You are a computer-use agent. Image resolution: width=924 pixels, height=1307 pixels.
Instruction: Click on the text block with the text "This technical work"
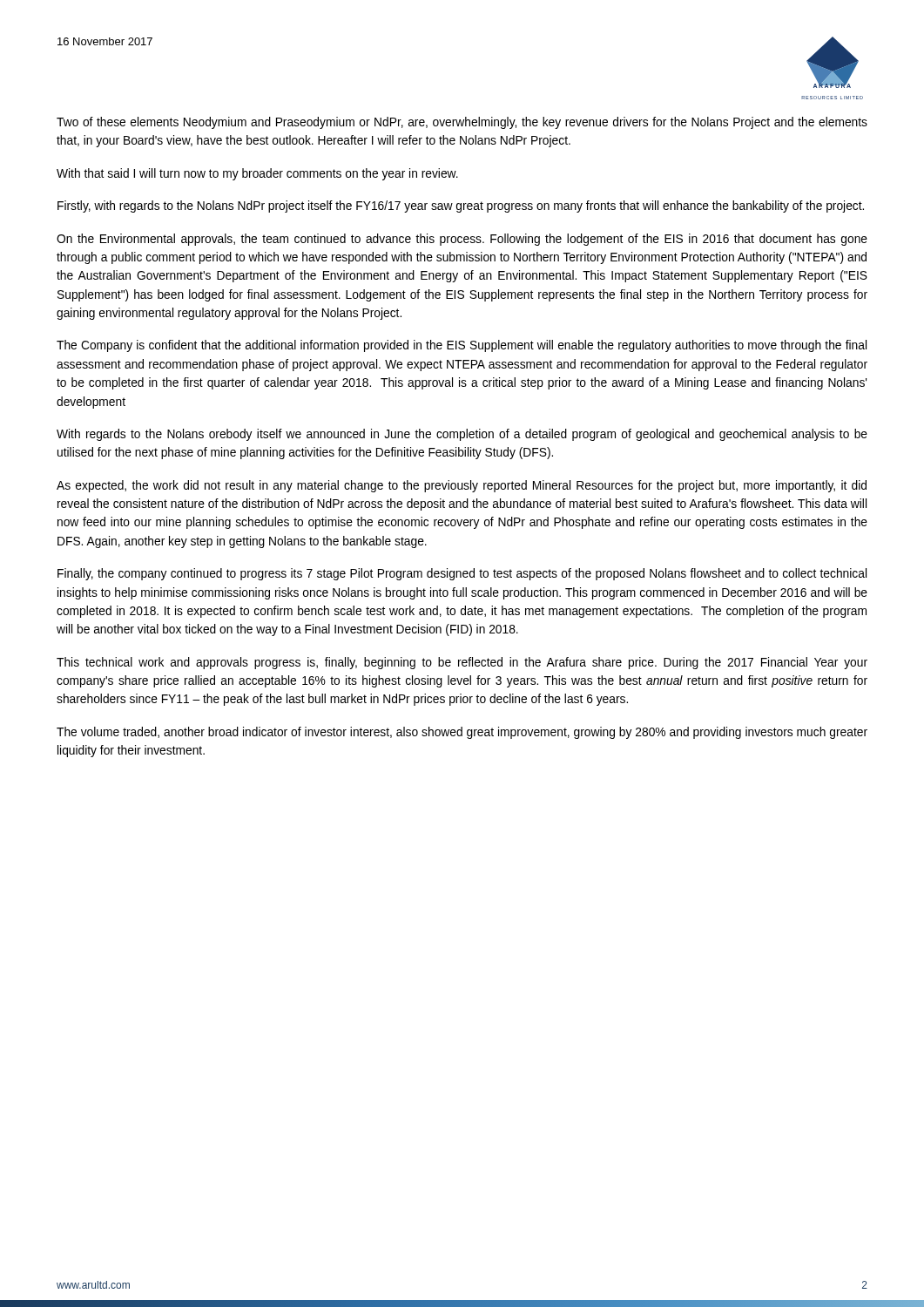pos(462,681)
